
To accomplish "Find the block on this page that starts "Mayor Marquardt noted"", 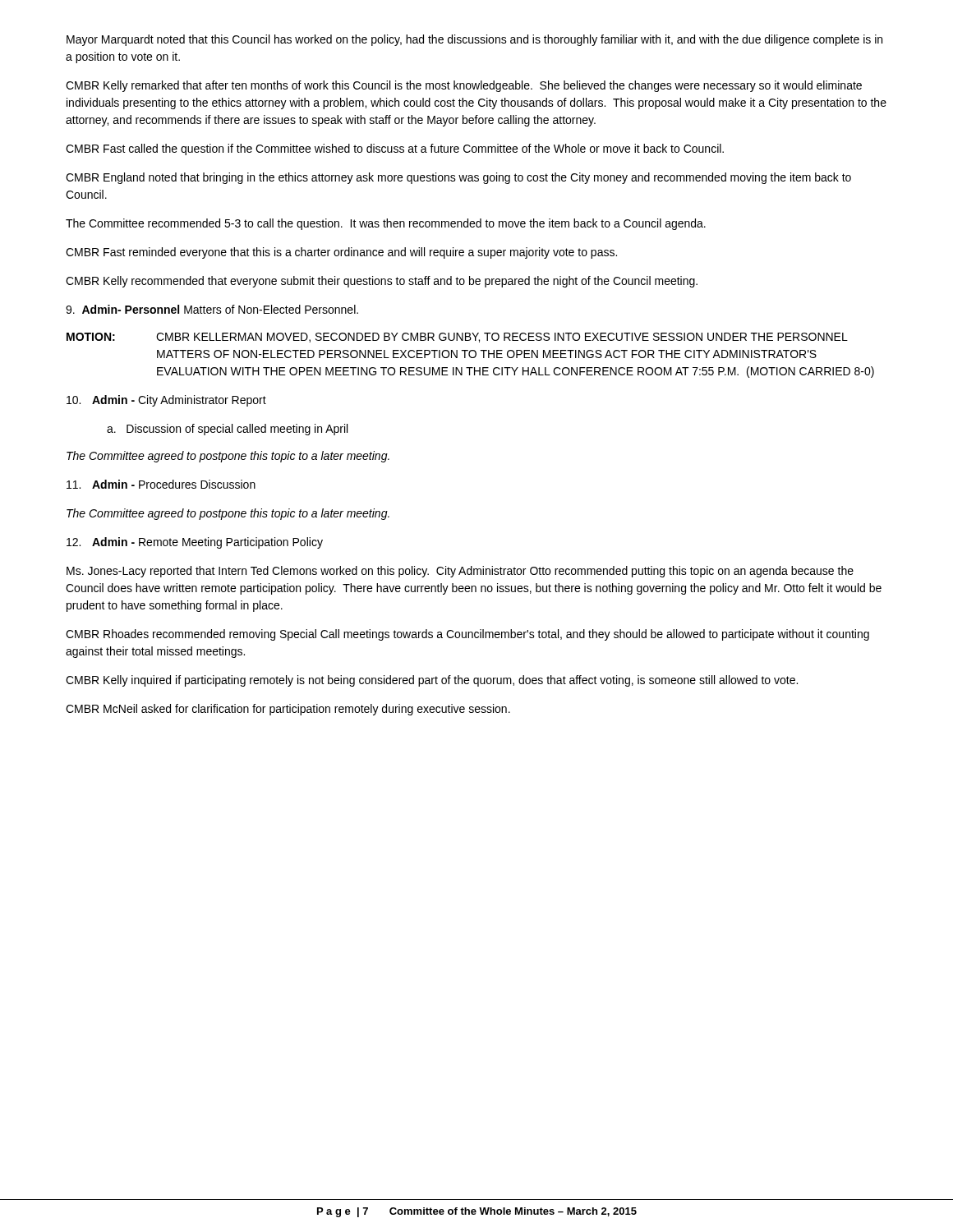I will 474,48.
